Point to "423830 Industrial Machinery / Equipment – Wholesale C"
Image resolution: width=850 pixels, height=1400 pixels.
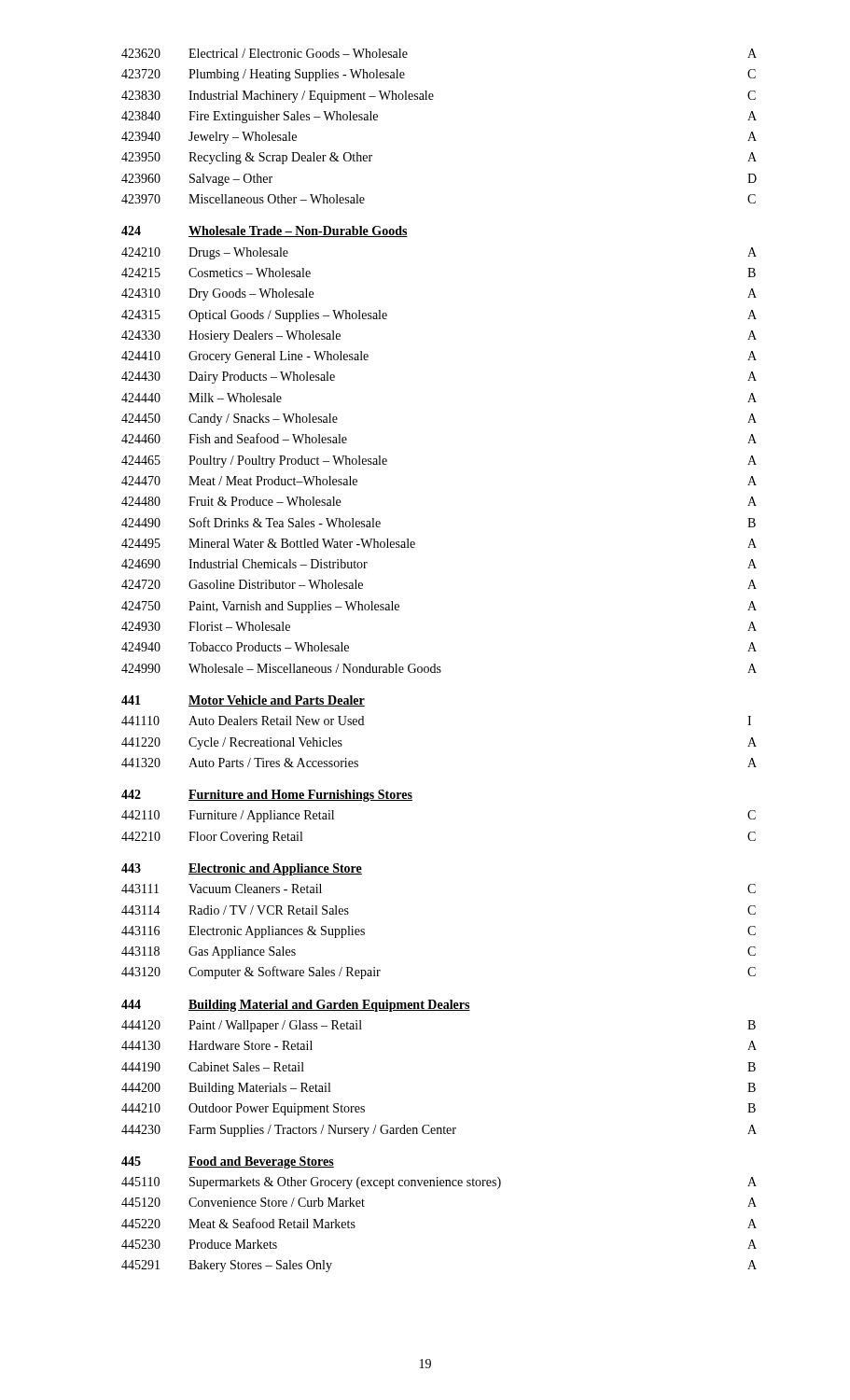tap(444, 96)
